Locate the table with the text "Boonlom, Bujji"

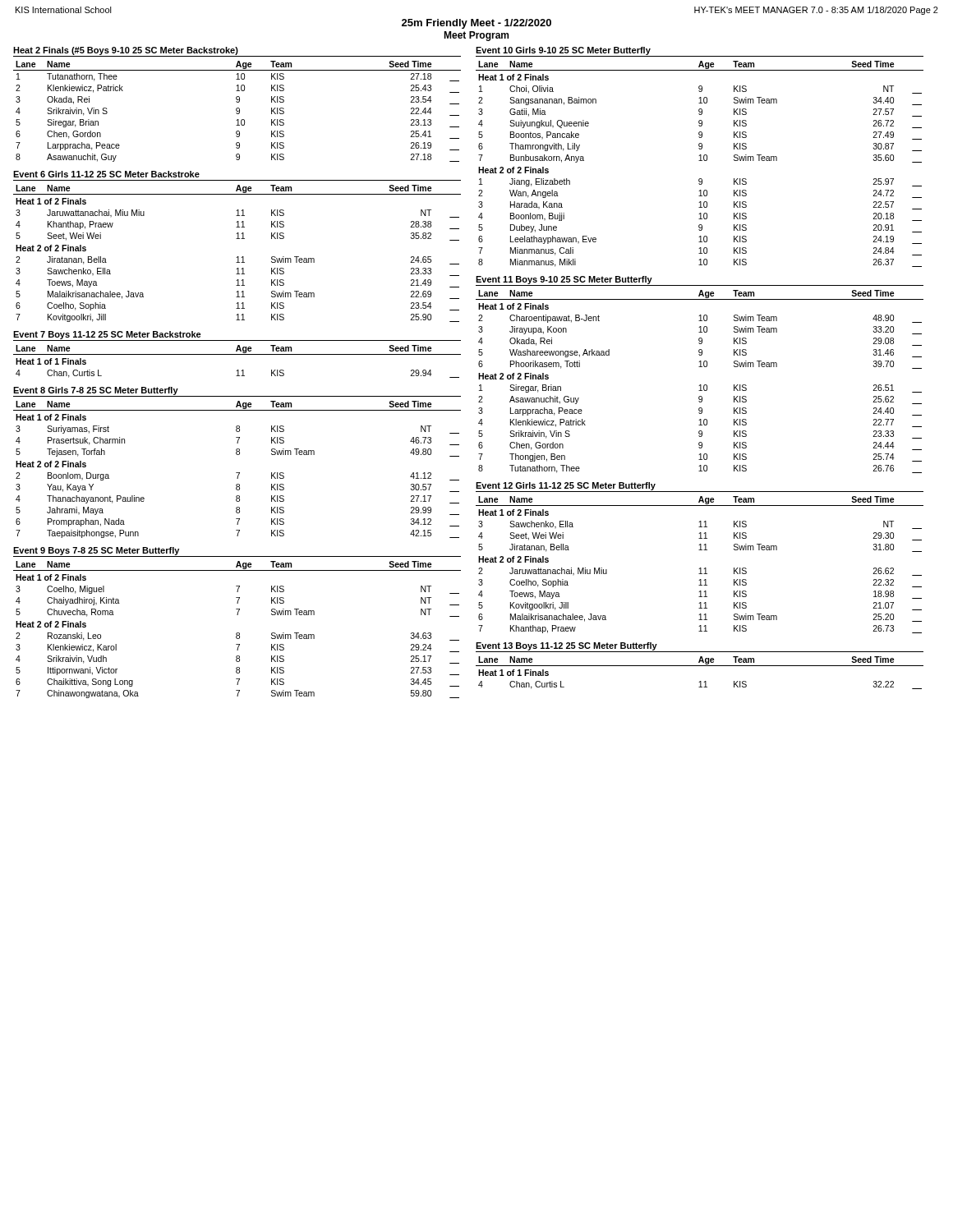click(x=700, y=163)
